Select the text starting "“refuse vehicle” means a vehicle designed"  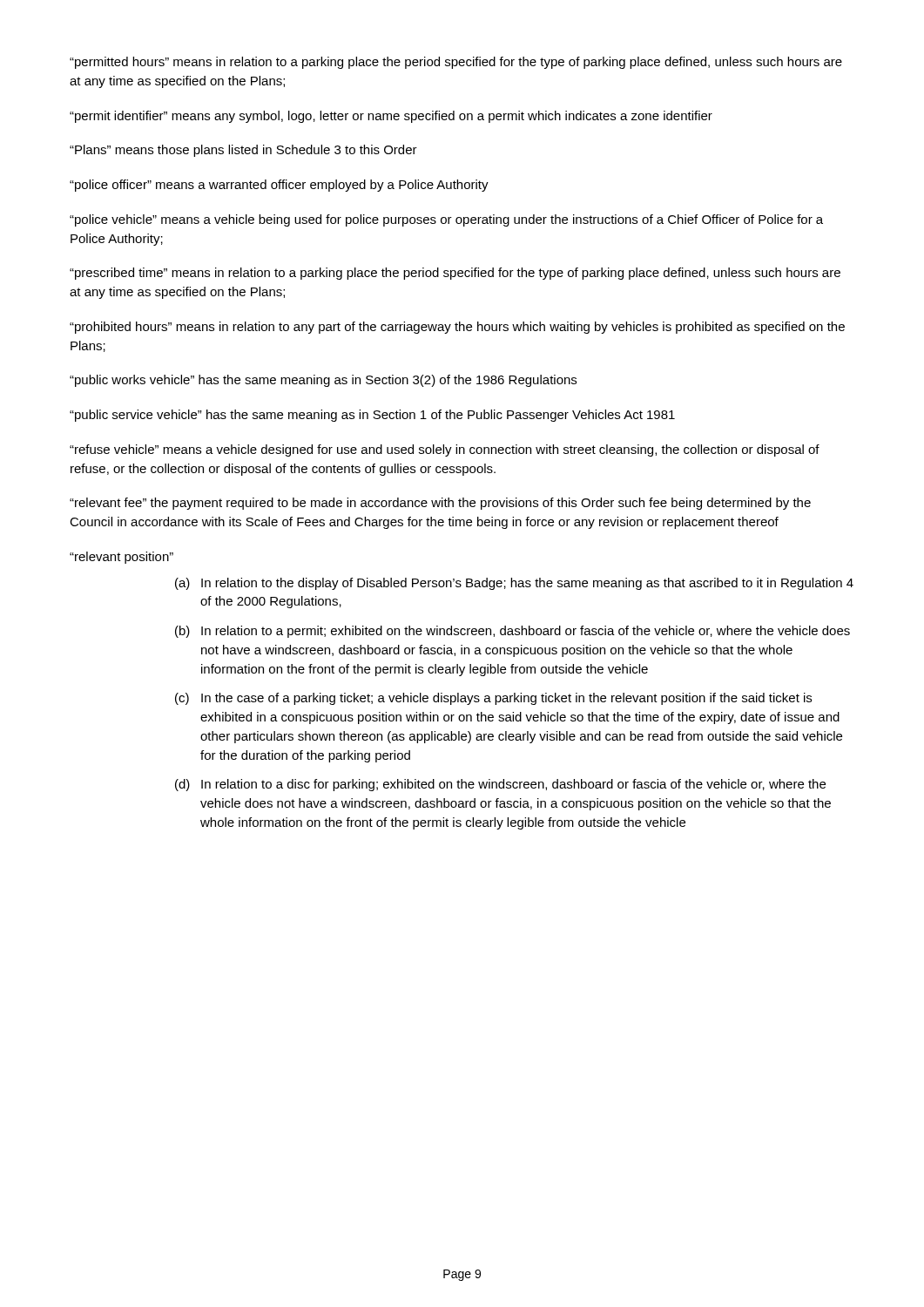444,458
